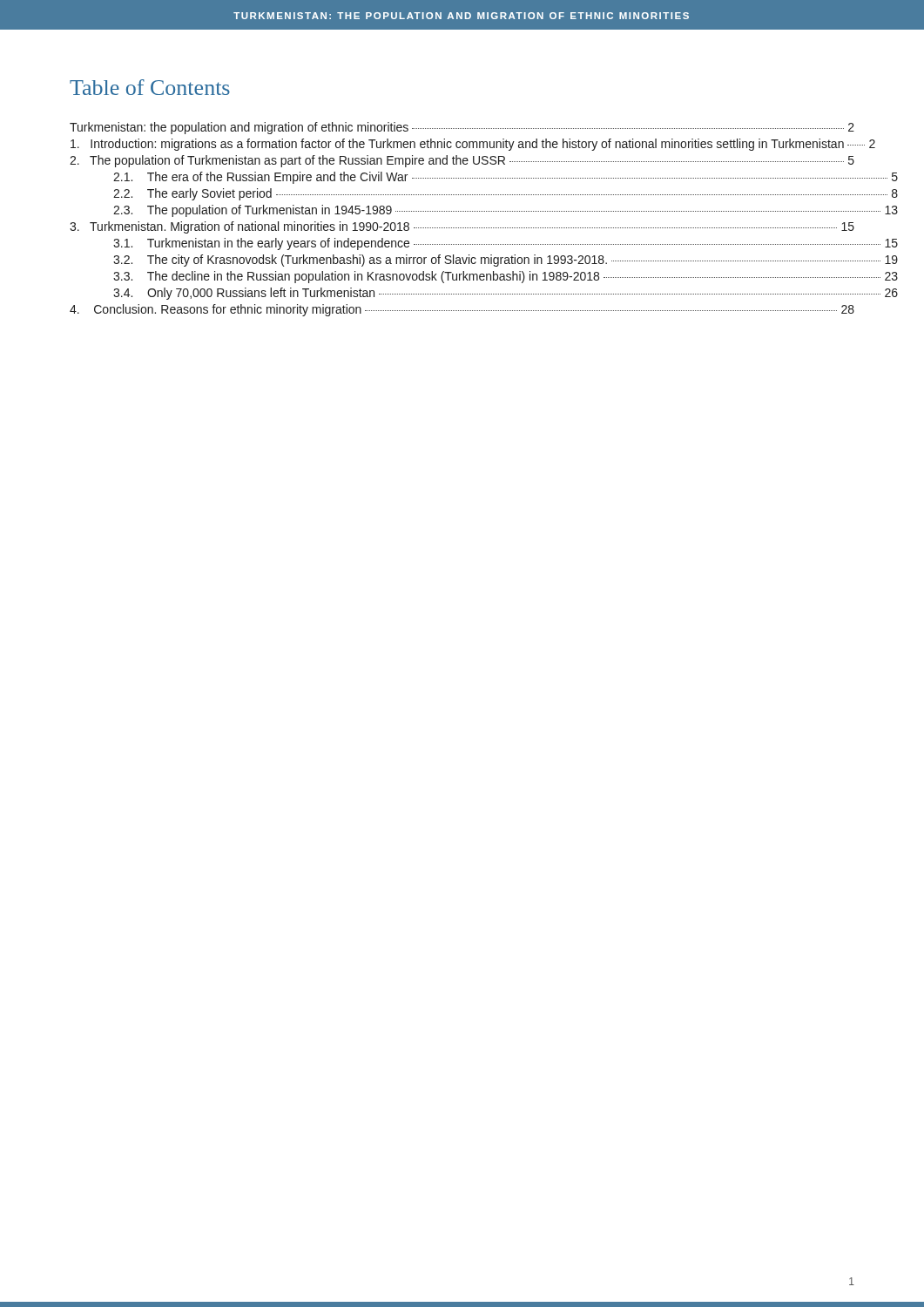Locate the block of text that opens with "2.3. The population"
The image size is (924, 1307).
click(462, 210)
